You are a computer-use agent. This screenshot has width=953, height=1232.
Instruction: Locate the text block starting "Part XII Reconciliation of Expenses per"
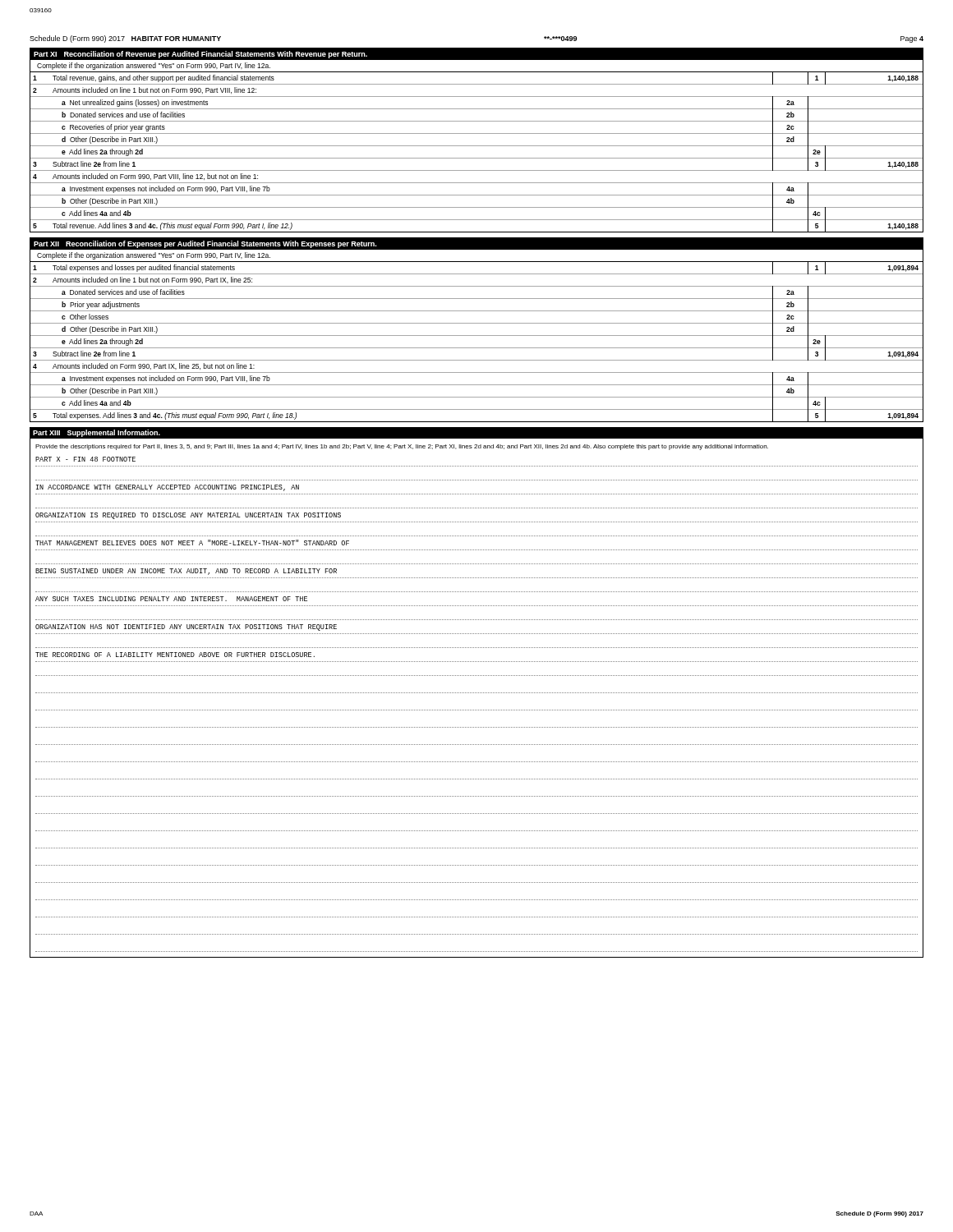click(476, 250)
